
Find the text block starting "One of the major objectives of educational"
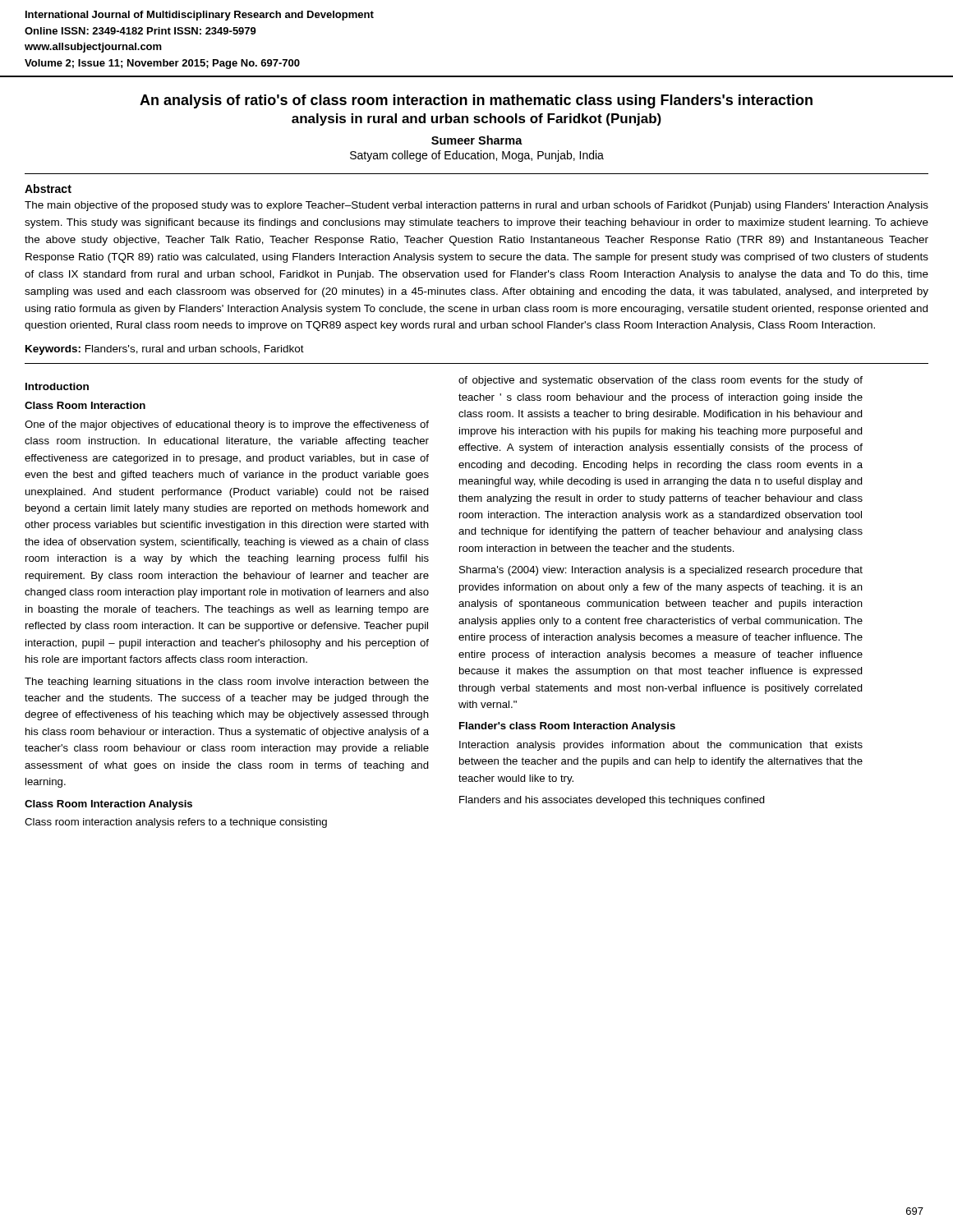(227, 603)
